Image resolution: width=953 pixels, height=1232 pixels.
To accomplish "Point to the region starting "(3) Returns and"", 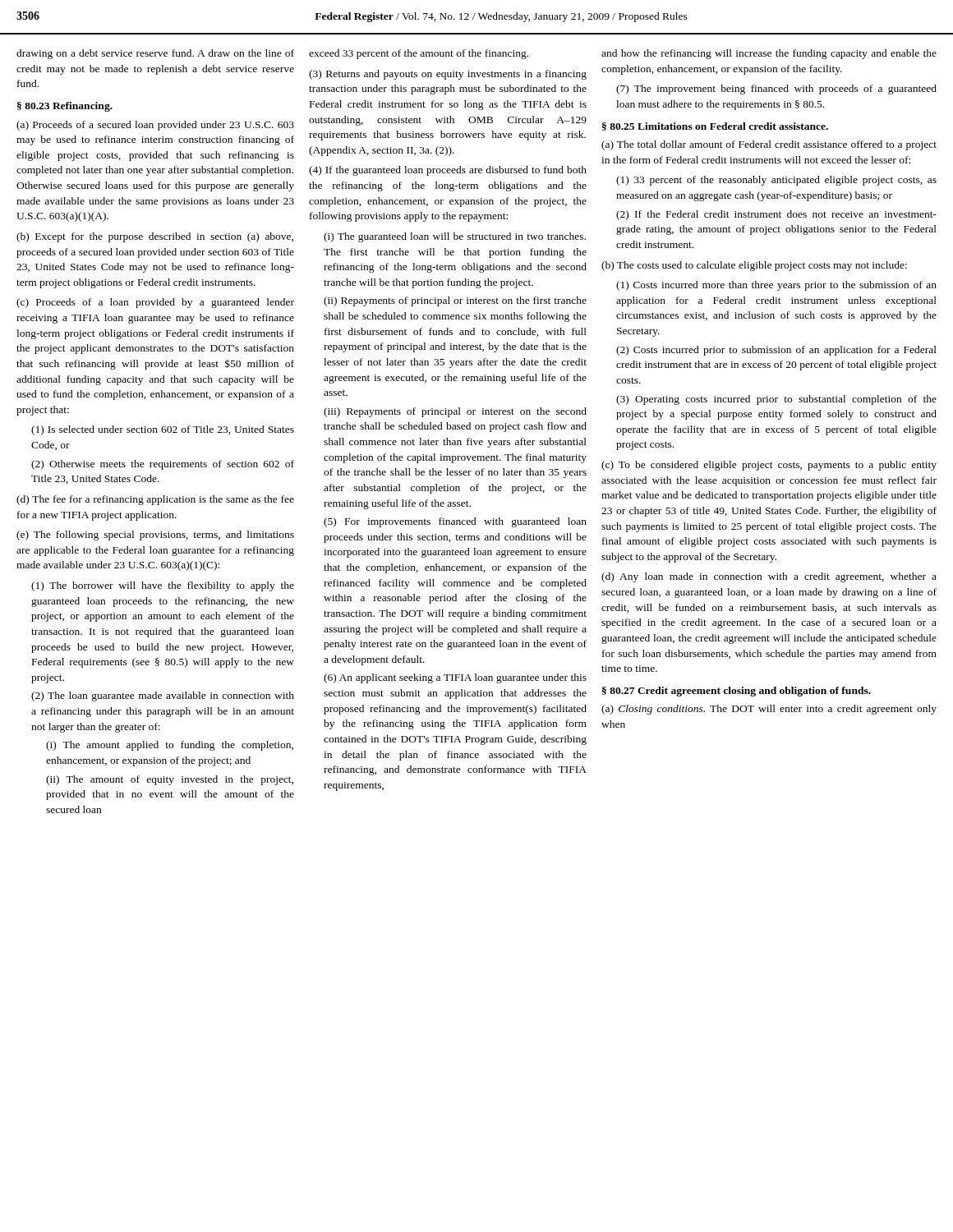I will click(x=448, y=111).
